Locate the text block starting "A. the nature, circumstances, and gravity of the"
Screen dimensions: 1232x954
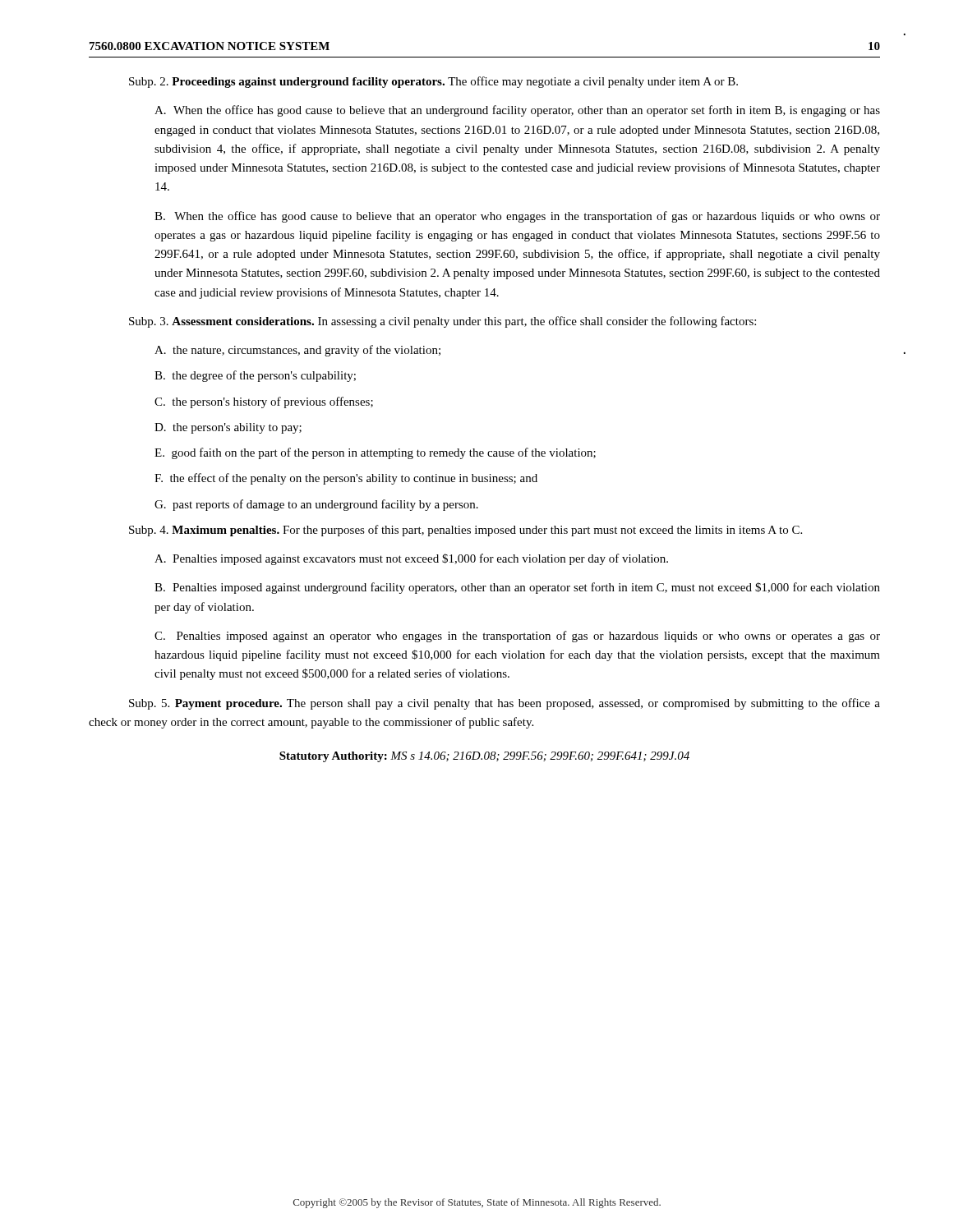click(297, 351)
